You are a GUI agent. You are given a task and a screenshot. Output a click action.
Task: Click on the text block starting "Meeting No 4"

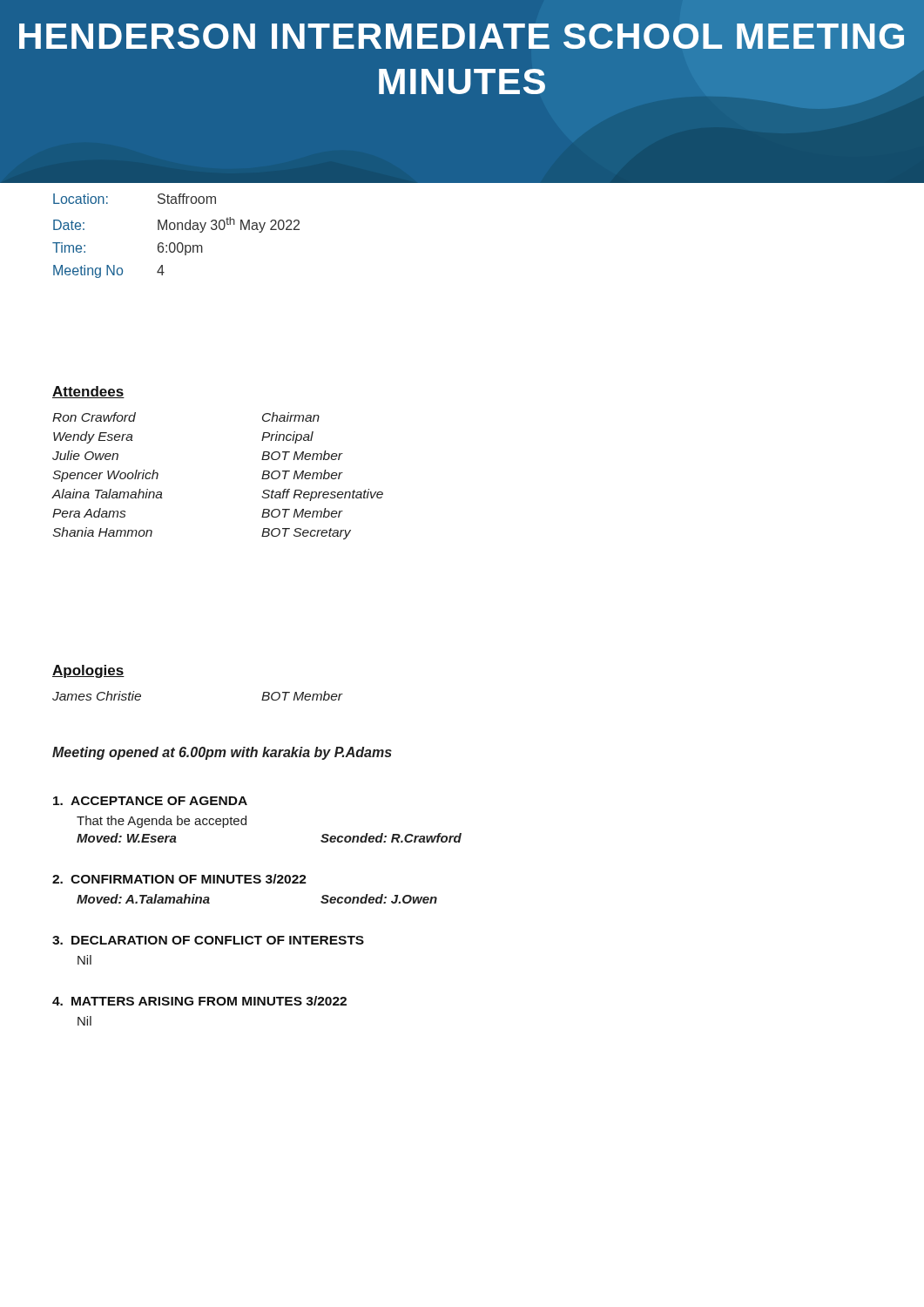[x=108, y=271]
